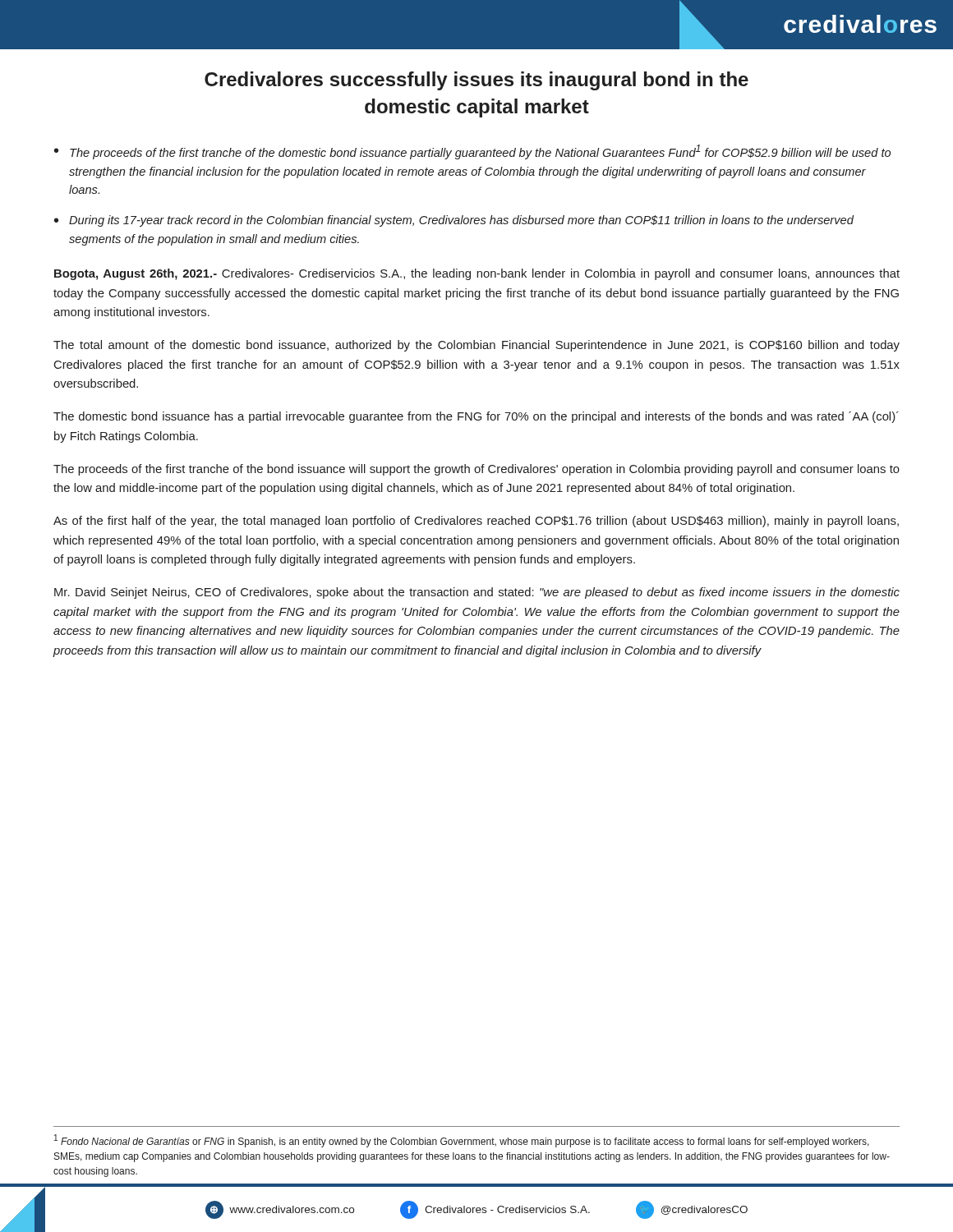Image resolution: width=953 pixels, height=1232 pixels.
Task: Select the region starting "The proceeds of the first tranche of"
Action: pos(476,478)
